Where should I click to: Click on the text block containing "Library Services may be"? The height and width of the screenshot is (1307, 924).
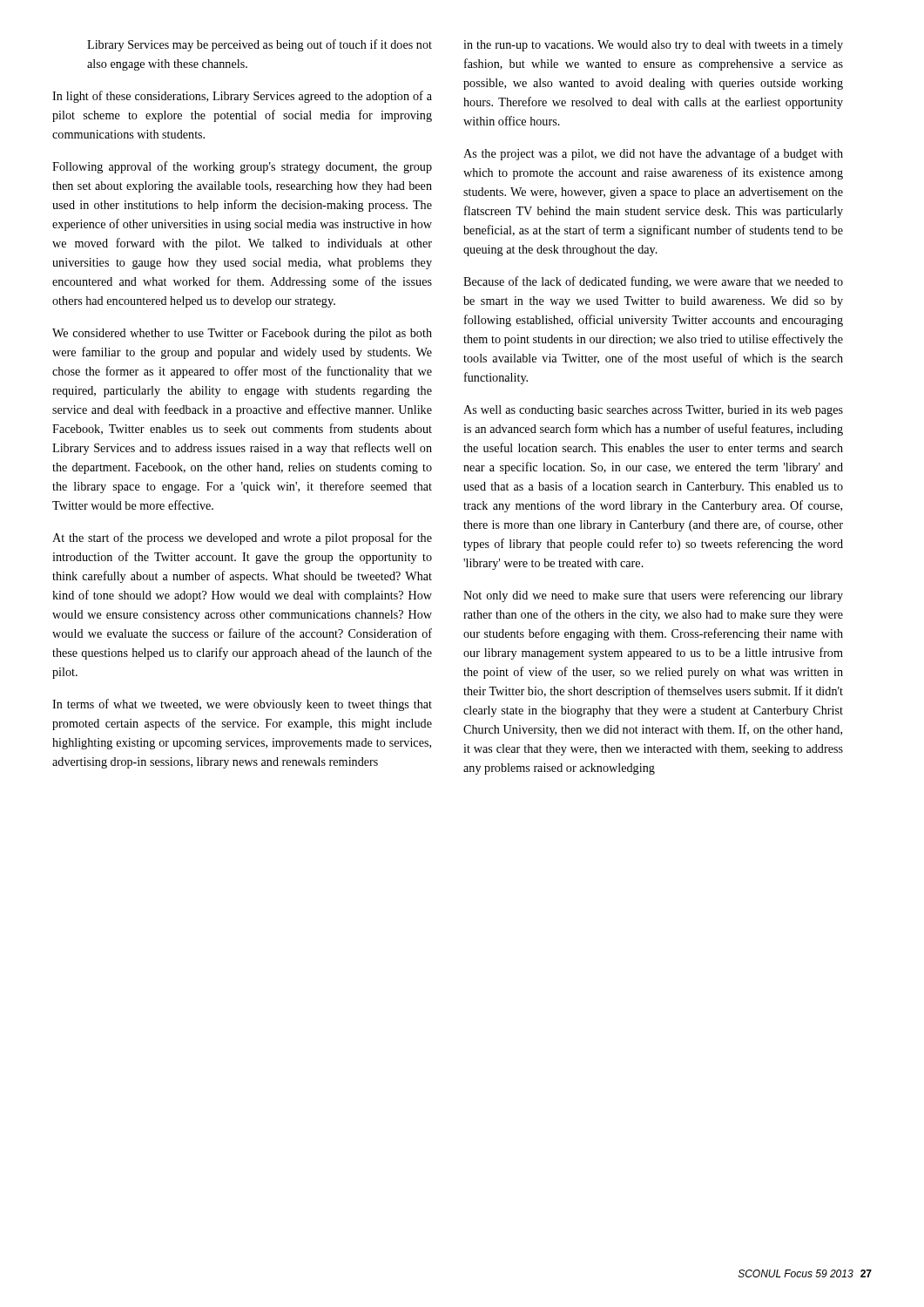pos(242,54)
